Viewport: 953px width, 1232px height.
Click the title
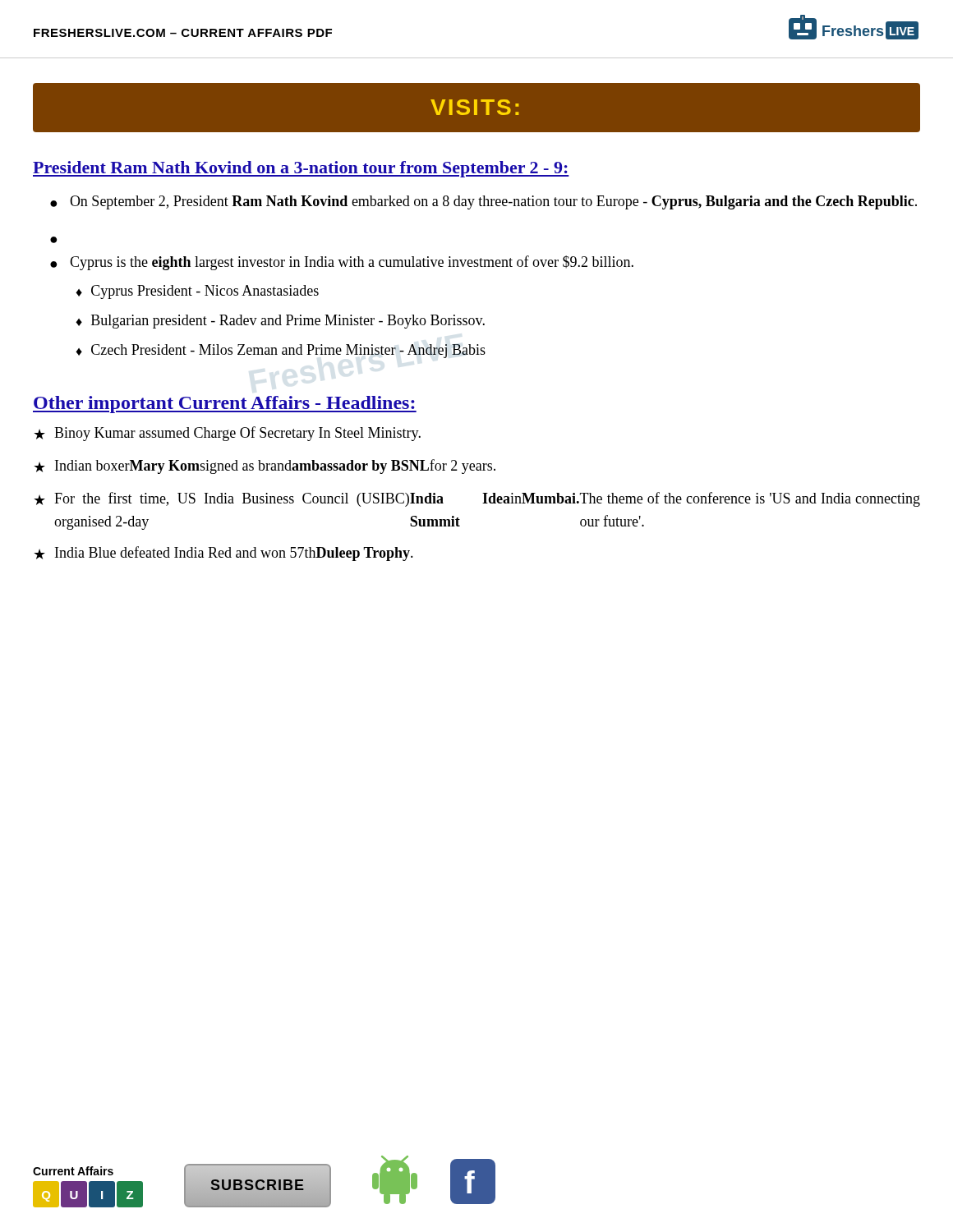(476, 107)
